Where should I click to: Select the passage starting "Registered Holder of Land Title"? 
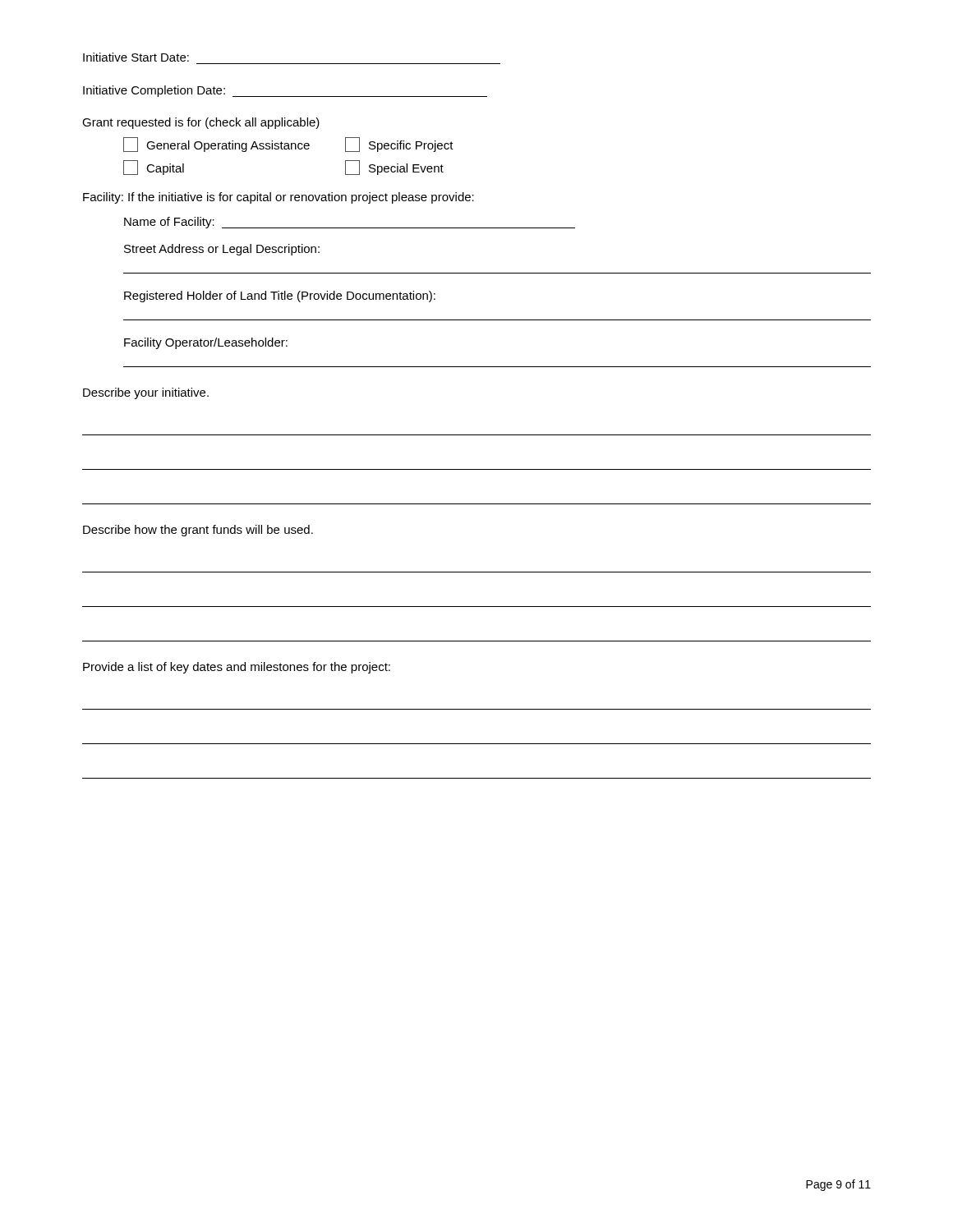280,295
